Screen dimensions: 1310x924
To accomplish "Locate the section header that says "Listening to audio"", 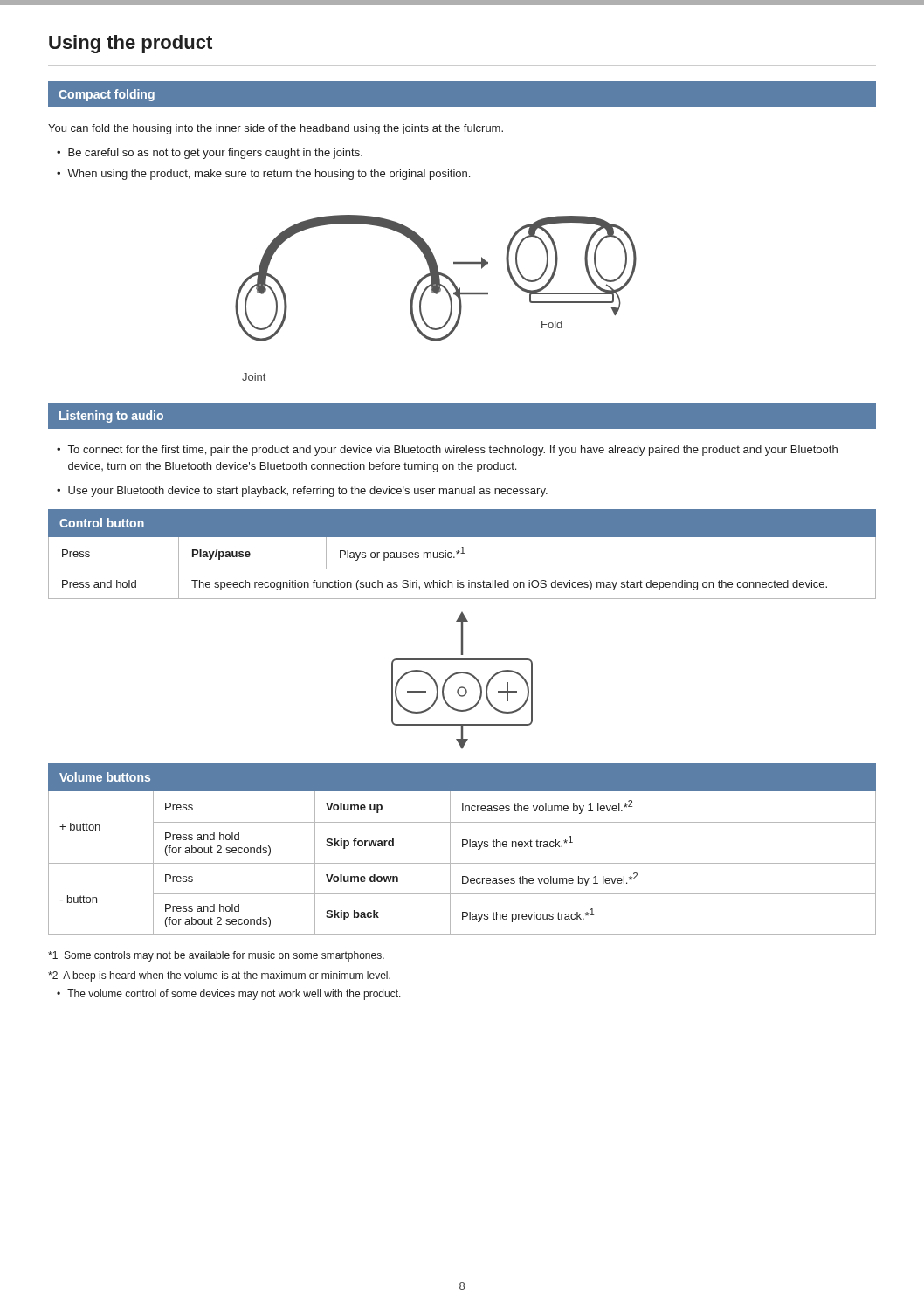I will point(111,415).
